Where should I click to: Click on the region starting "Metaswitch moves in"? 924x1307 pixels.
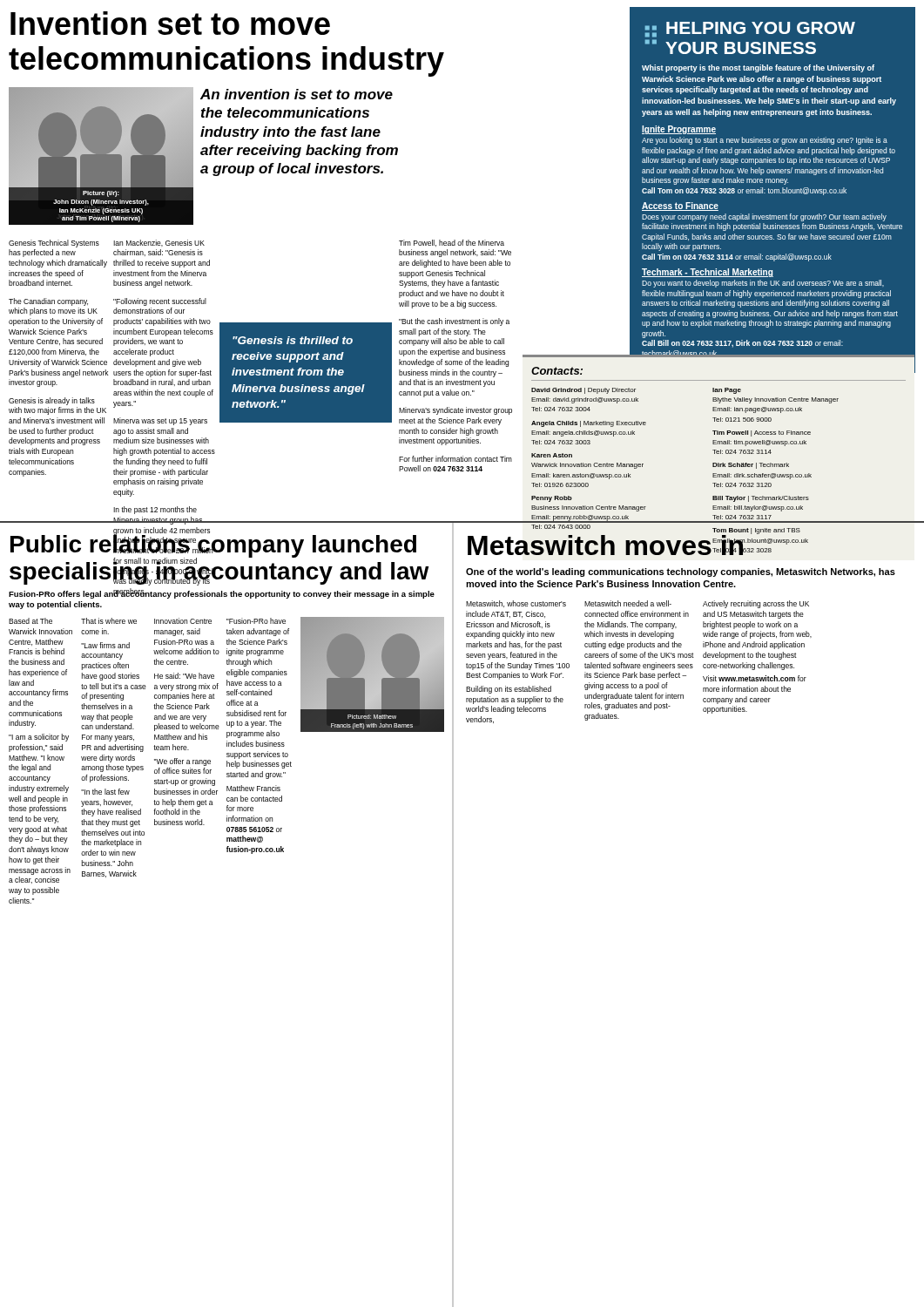pos(686,546)
